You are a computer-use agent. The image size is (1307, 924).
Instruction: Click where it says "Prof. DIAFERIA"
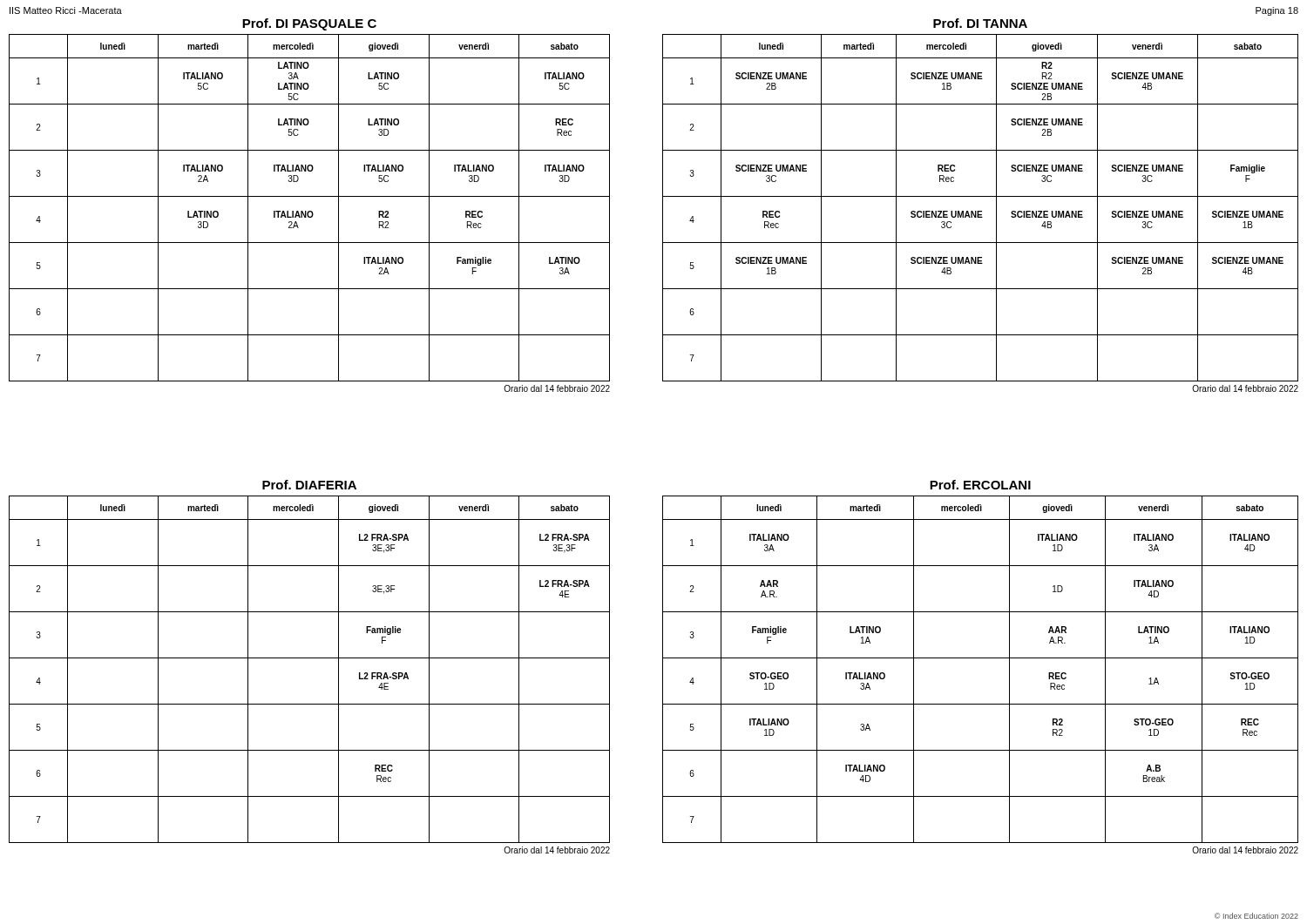[309, 485]
